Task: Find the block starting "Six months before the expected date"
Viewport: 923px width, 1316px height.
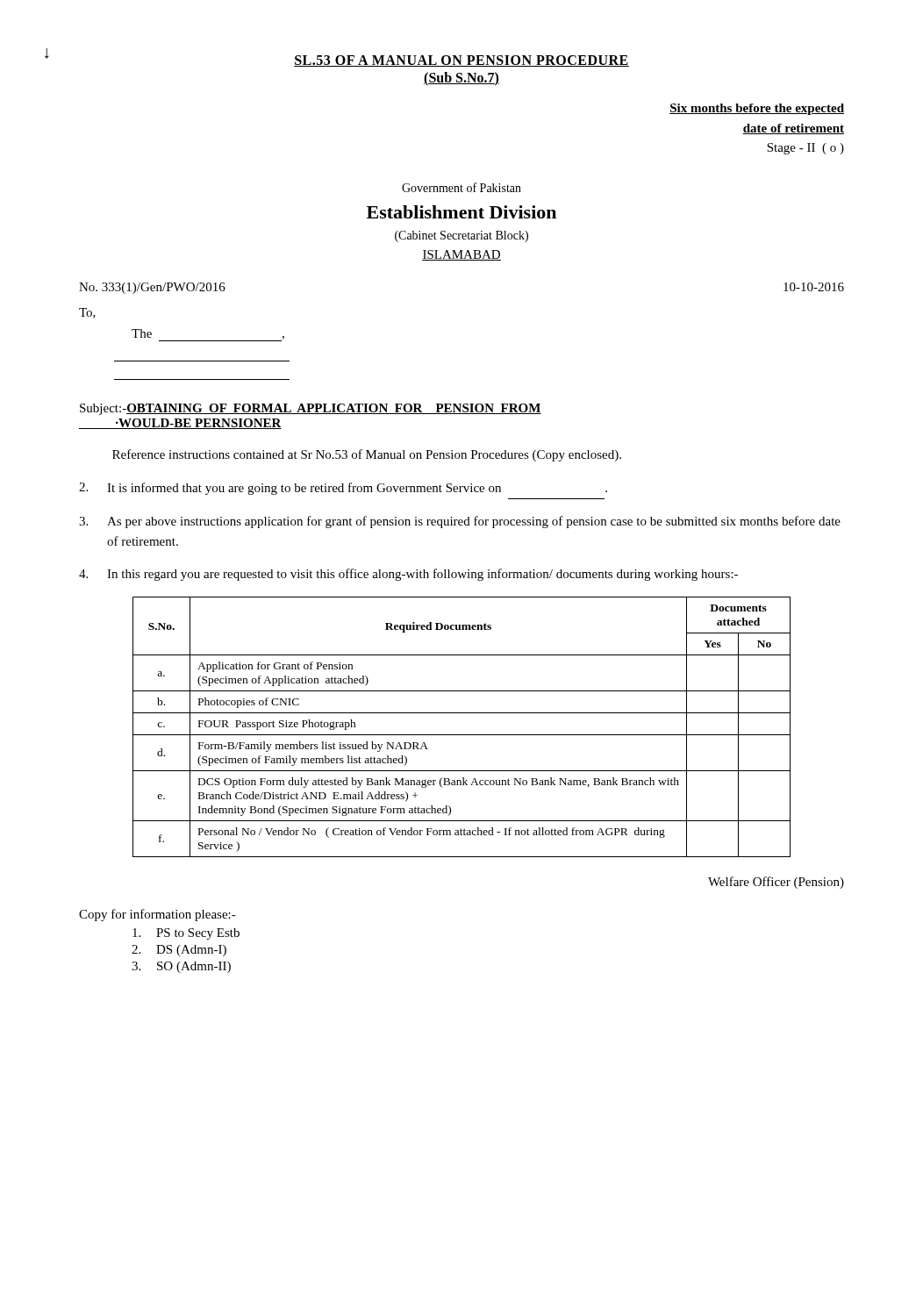Action: [x=757, y=128]
